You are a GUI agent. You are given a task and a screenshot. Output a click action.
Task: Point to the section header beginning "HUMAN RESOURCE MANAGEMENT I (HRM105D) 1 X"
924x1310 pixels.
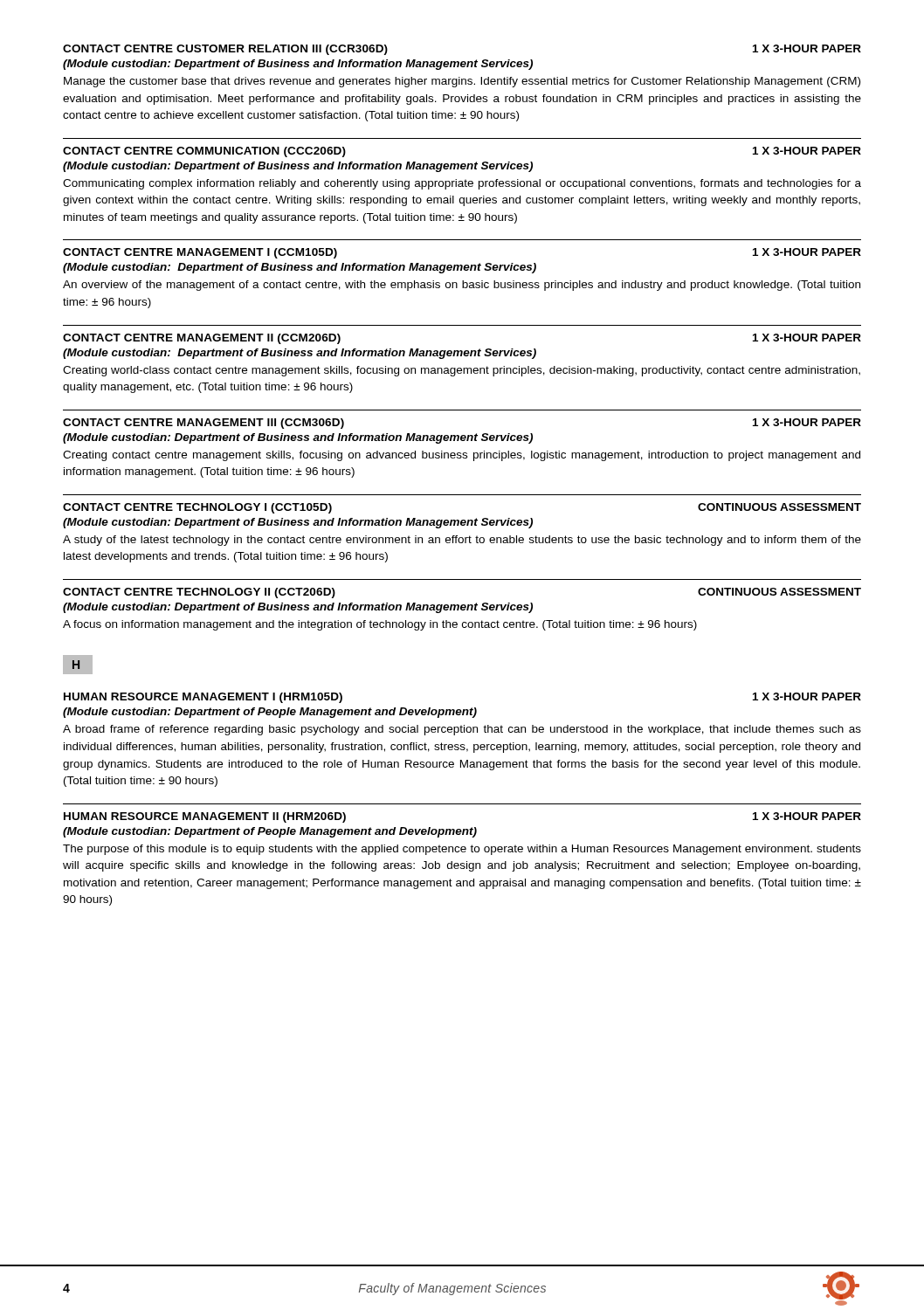click(x=205, y=697)
